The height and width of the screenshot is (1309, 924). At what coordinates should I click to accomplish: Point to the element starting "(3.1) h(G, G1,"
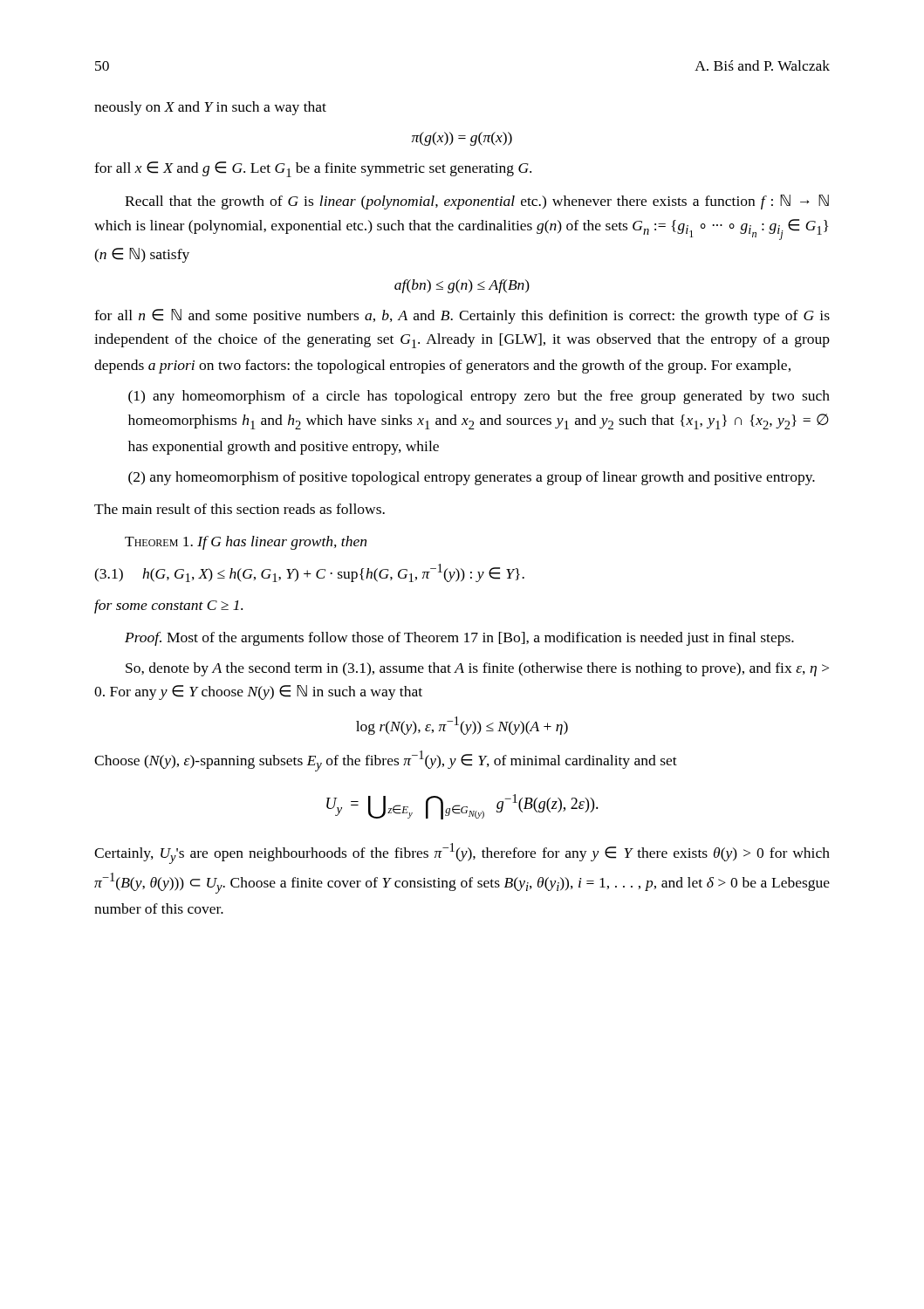(462, 573)
